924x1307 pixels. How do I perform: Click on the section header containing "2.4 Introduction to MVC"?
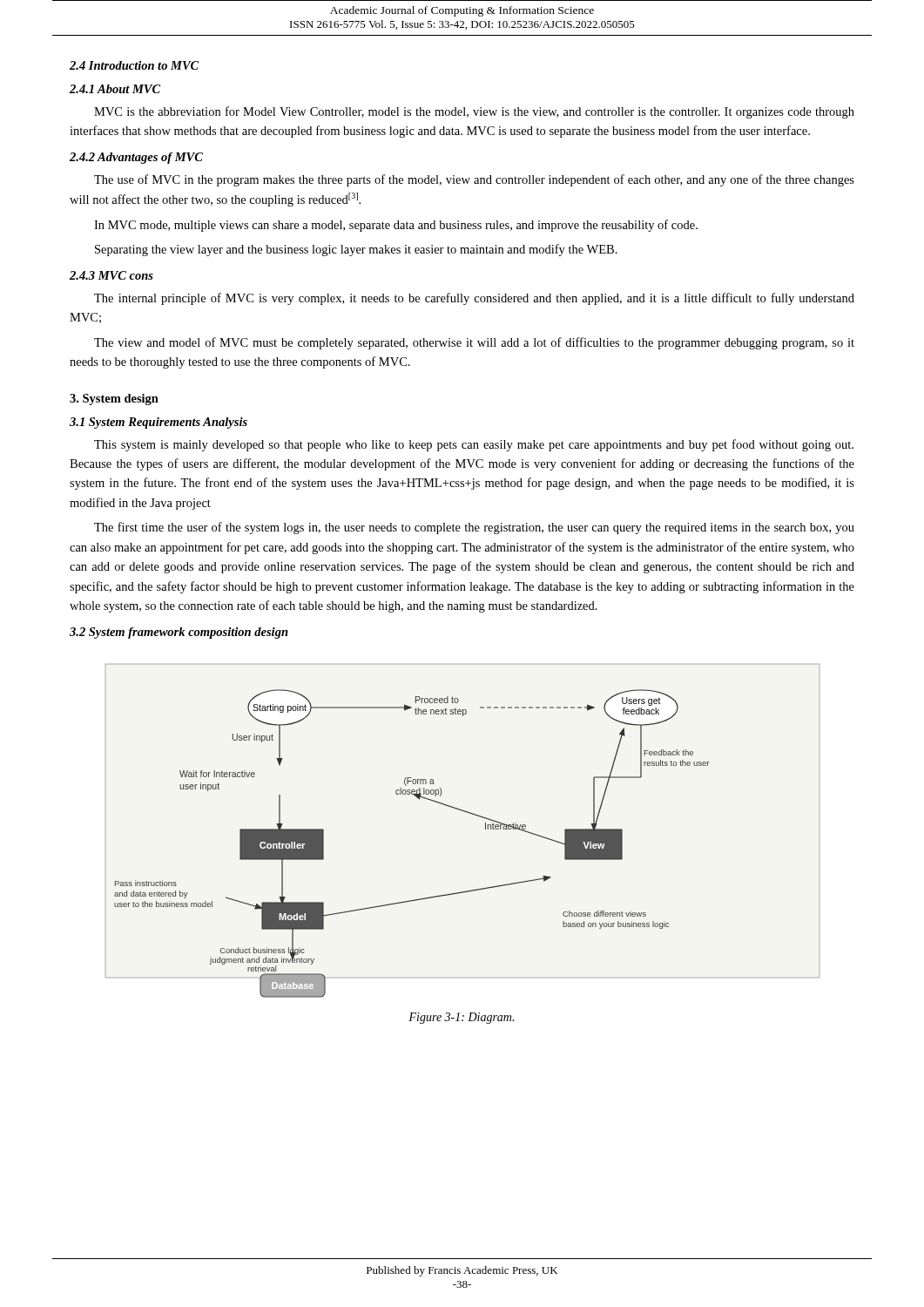[134, 65]
